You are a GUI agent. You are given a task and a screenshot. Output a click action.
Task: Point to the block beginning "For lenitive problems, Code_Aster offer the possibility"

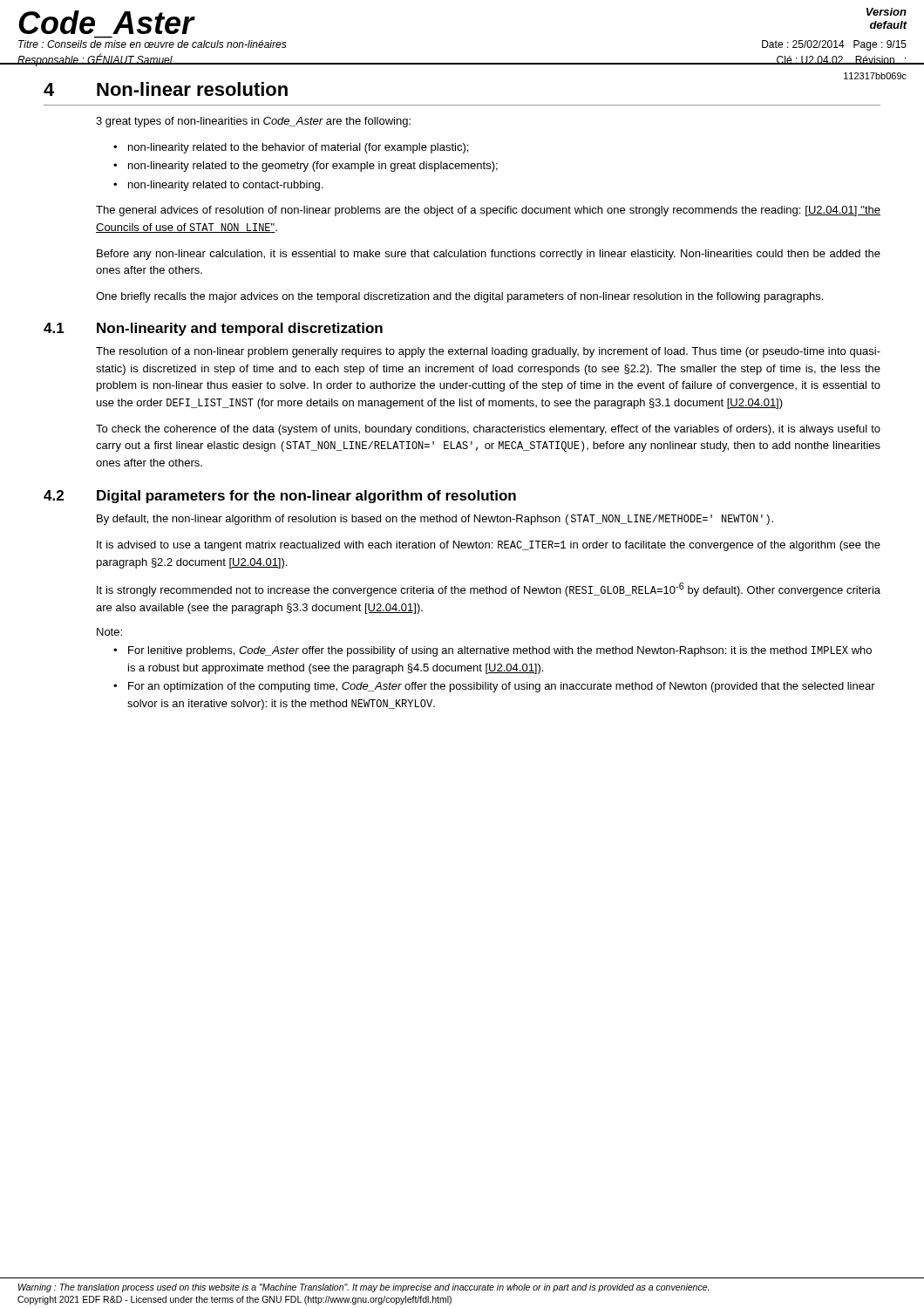500,659
